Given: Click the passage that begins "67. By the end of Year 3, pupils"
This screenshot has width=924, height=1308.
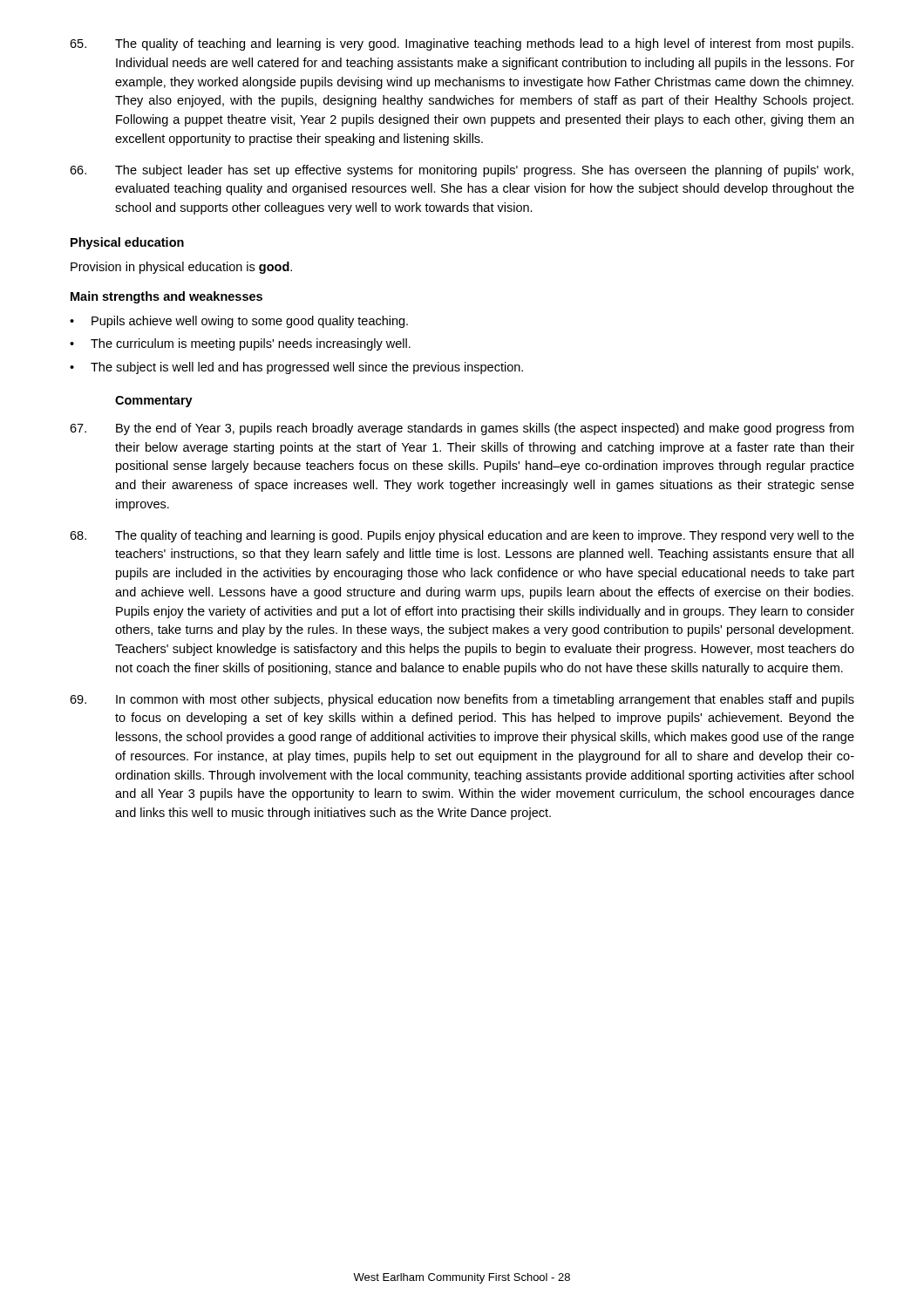Looking at the screenshot, I should 462,467.
